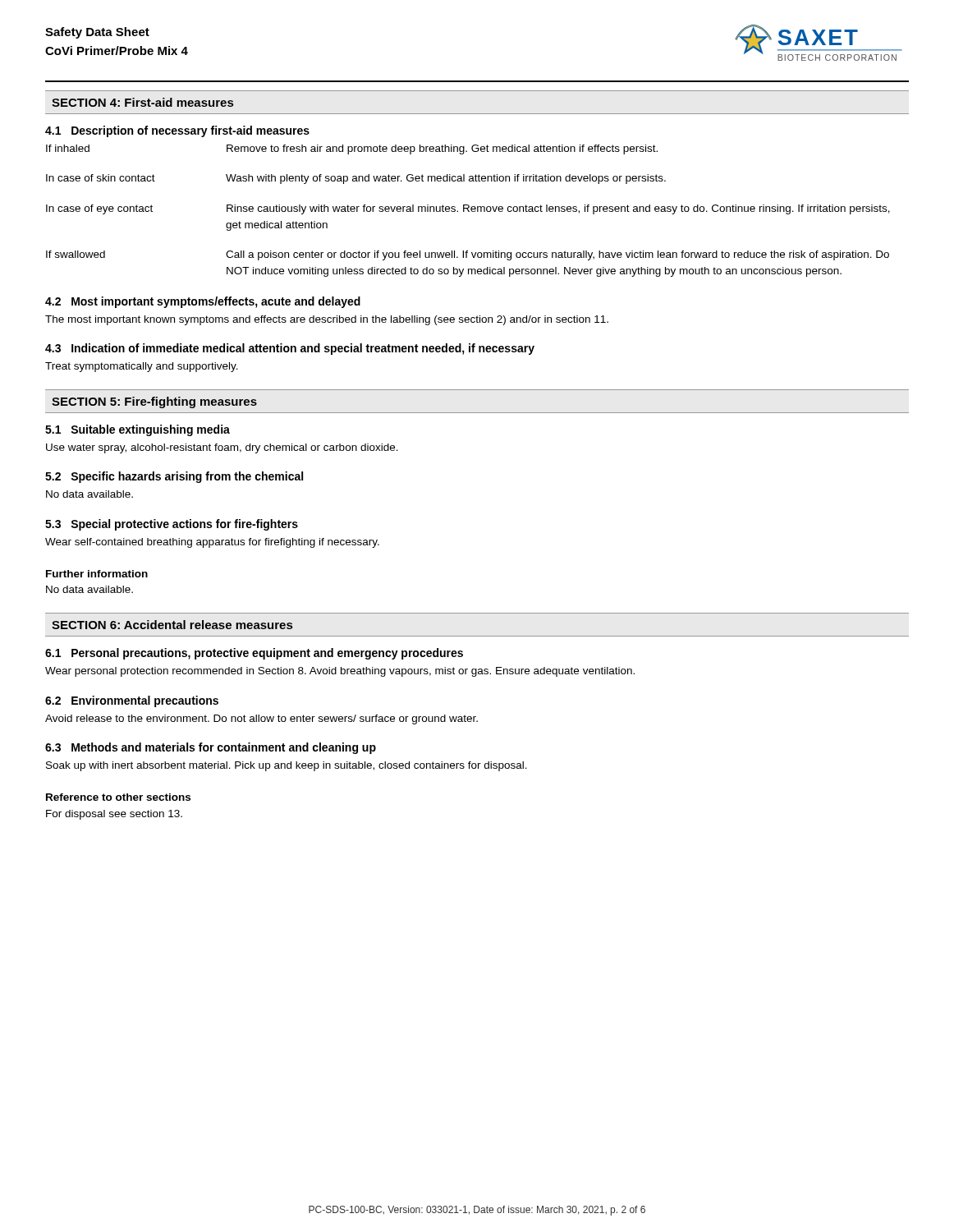954x1232 pixels.
Task: Locate the element starting "If swallowed"
Action: pos(75,254)
